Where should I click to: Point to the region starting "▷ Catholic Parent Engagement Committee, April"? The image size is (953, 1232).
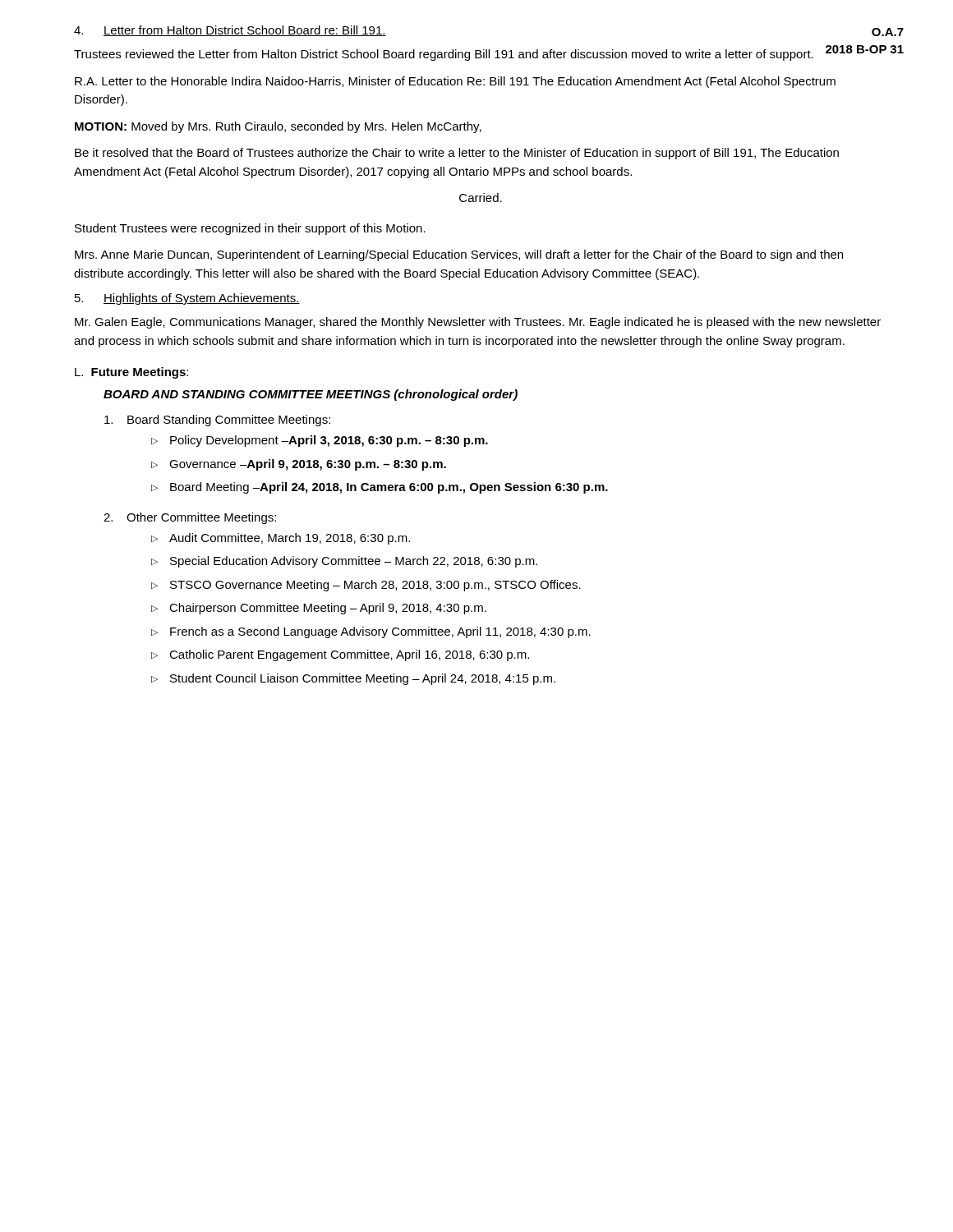click(519, 655)
